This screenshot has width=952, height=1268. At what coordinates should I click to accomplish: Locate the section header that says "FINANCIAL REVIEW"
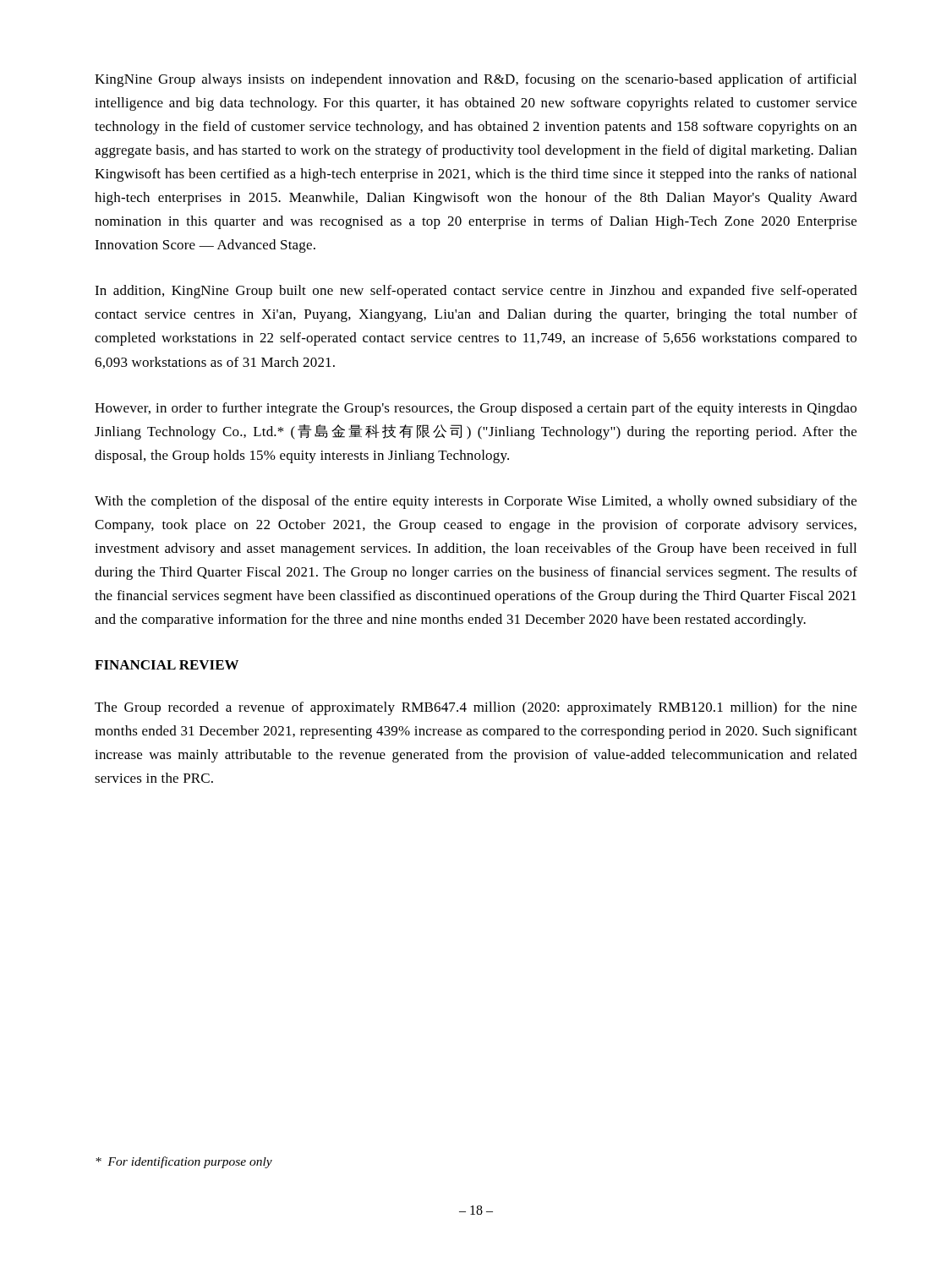167,665
